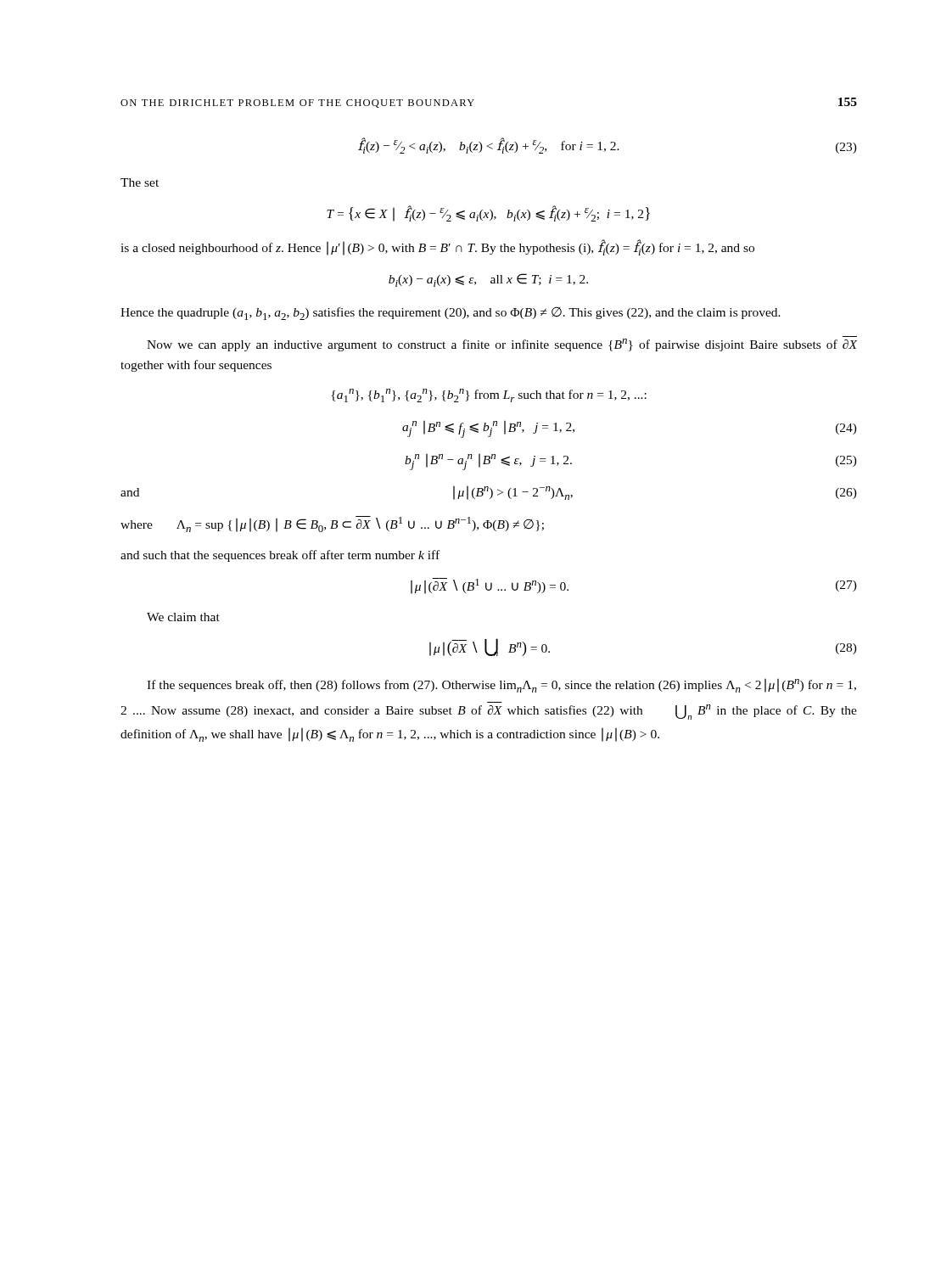Point to the text block starting "The set"
This screenshot has width=952, height=1273.
[x=140, y=182]
